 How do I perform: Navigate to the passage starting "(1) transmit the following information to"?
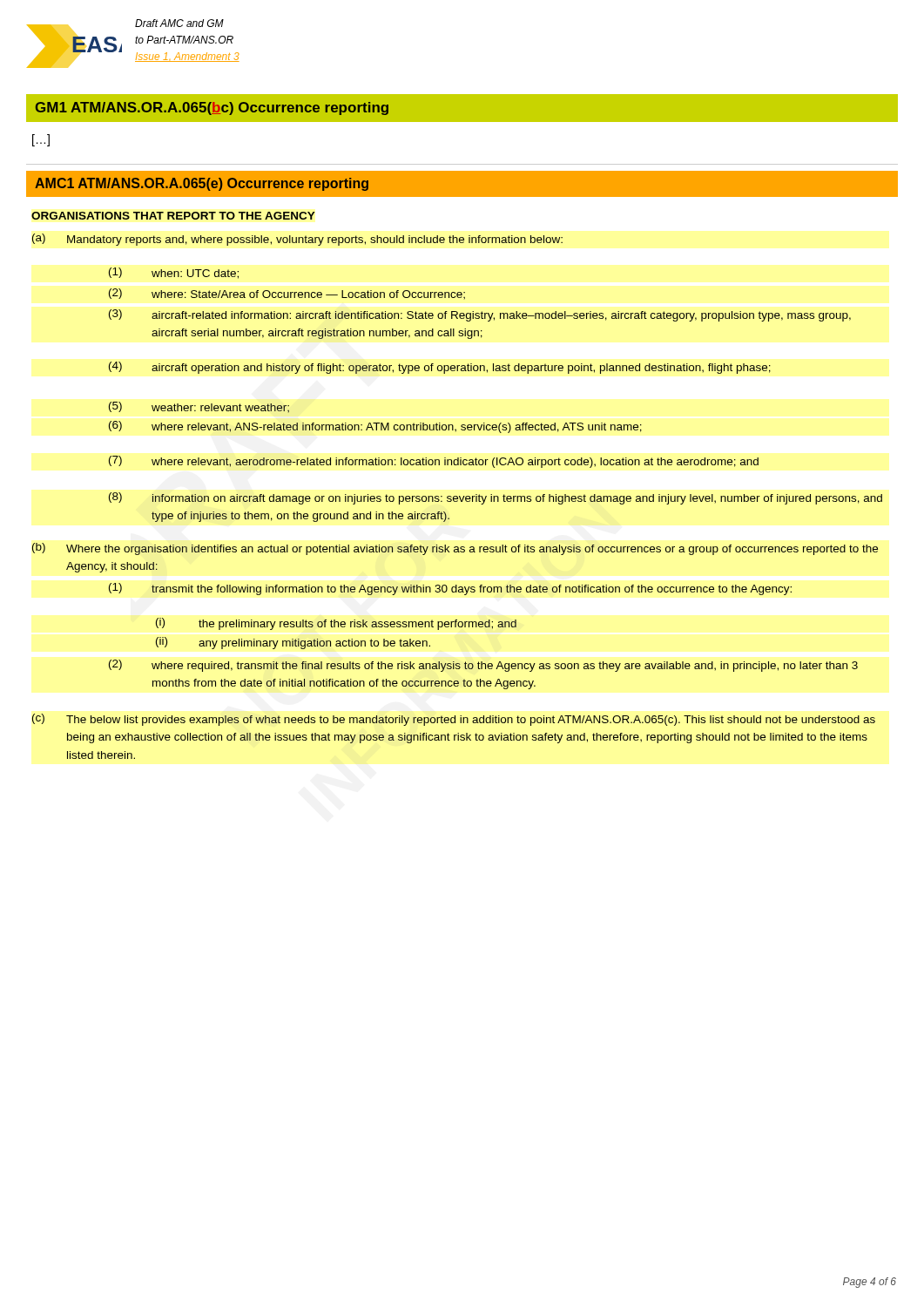[x=460, y=589]
